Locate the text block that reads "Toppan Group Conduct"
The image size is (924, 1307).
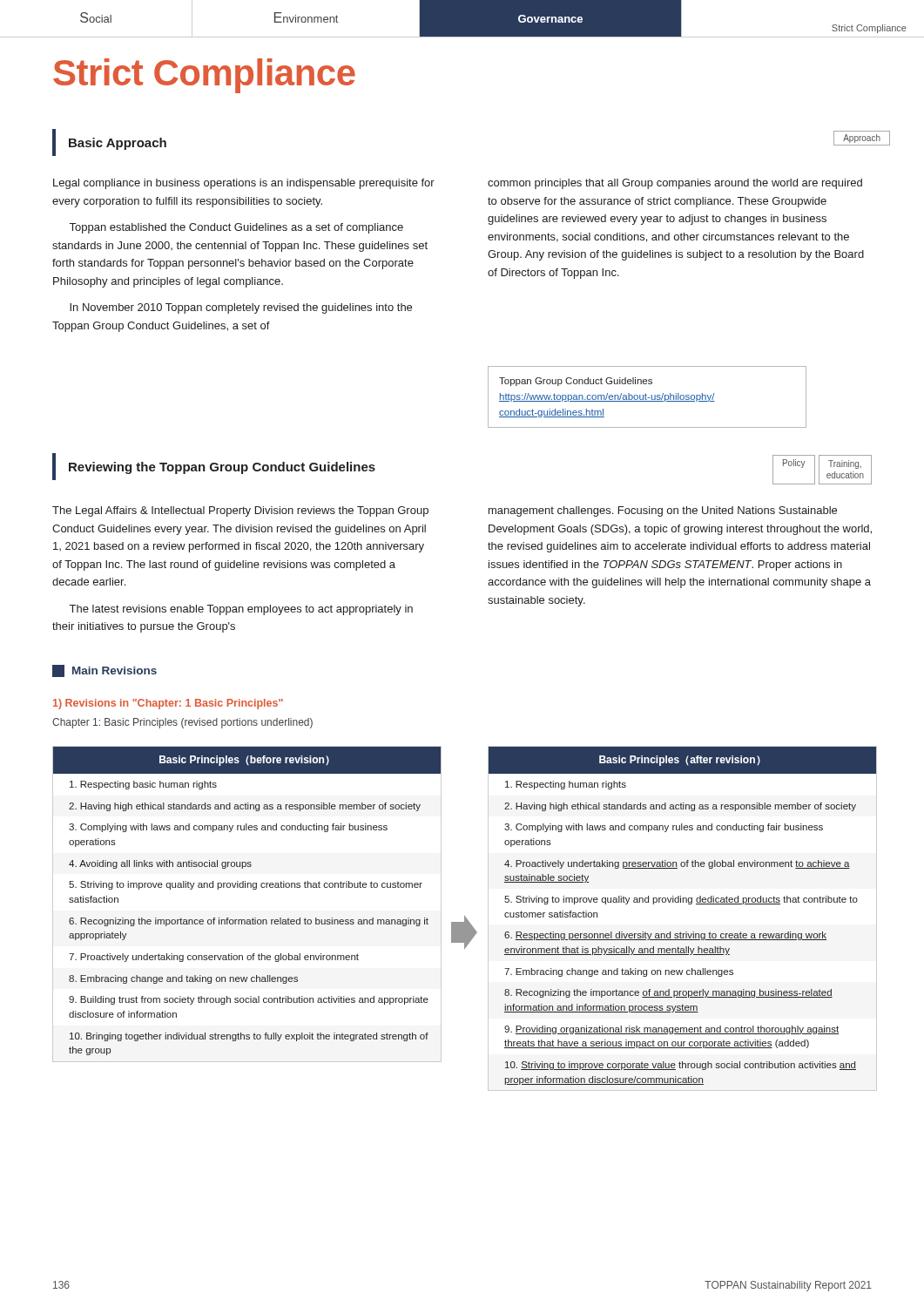pos(607,396)
